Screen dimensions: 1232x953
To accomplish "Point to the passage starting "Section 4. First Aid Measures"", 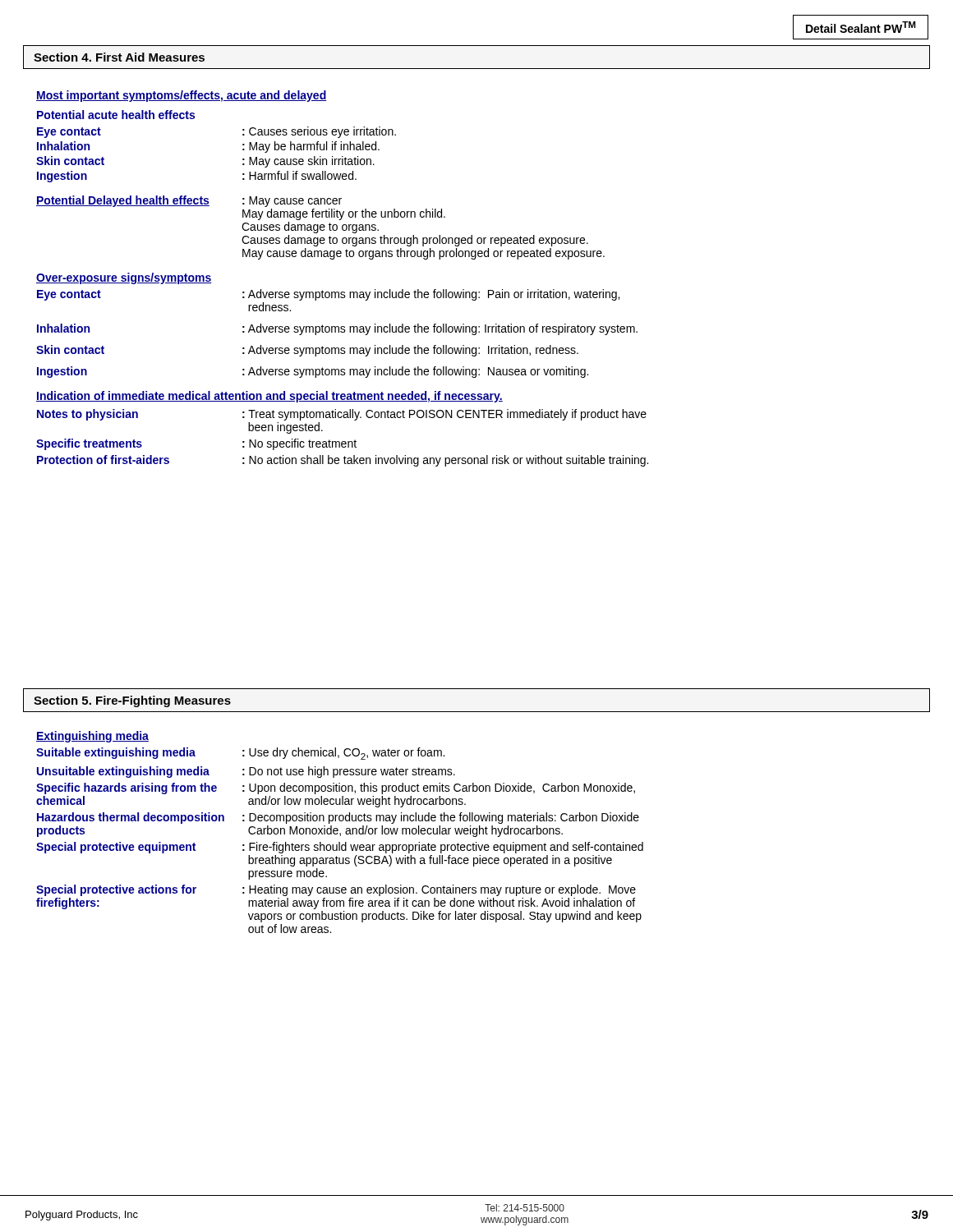I will pos(119,57).
